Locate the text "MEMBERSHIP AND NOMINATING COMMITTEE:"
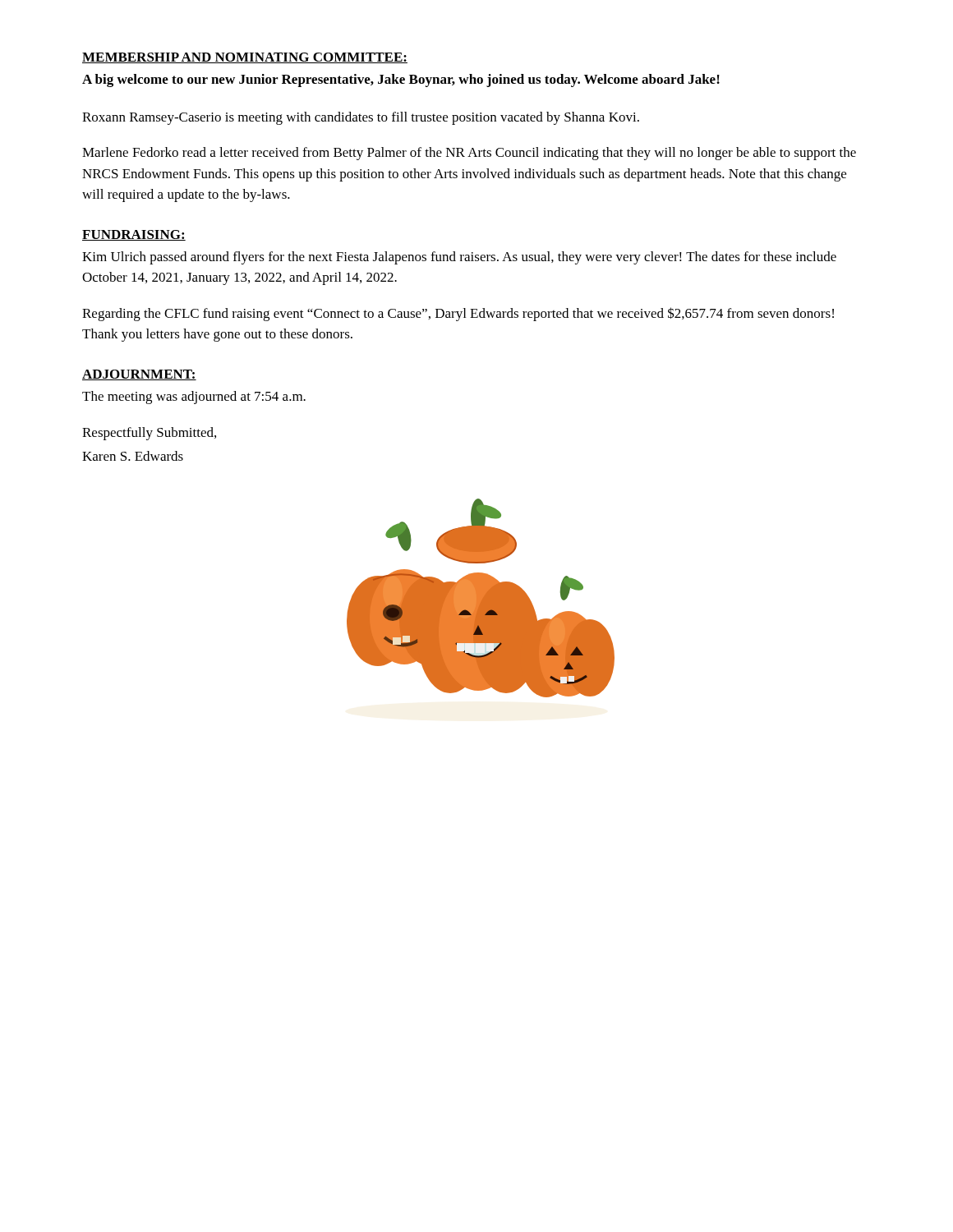 coord(245,57)
